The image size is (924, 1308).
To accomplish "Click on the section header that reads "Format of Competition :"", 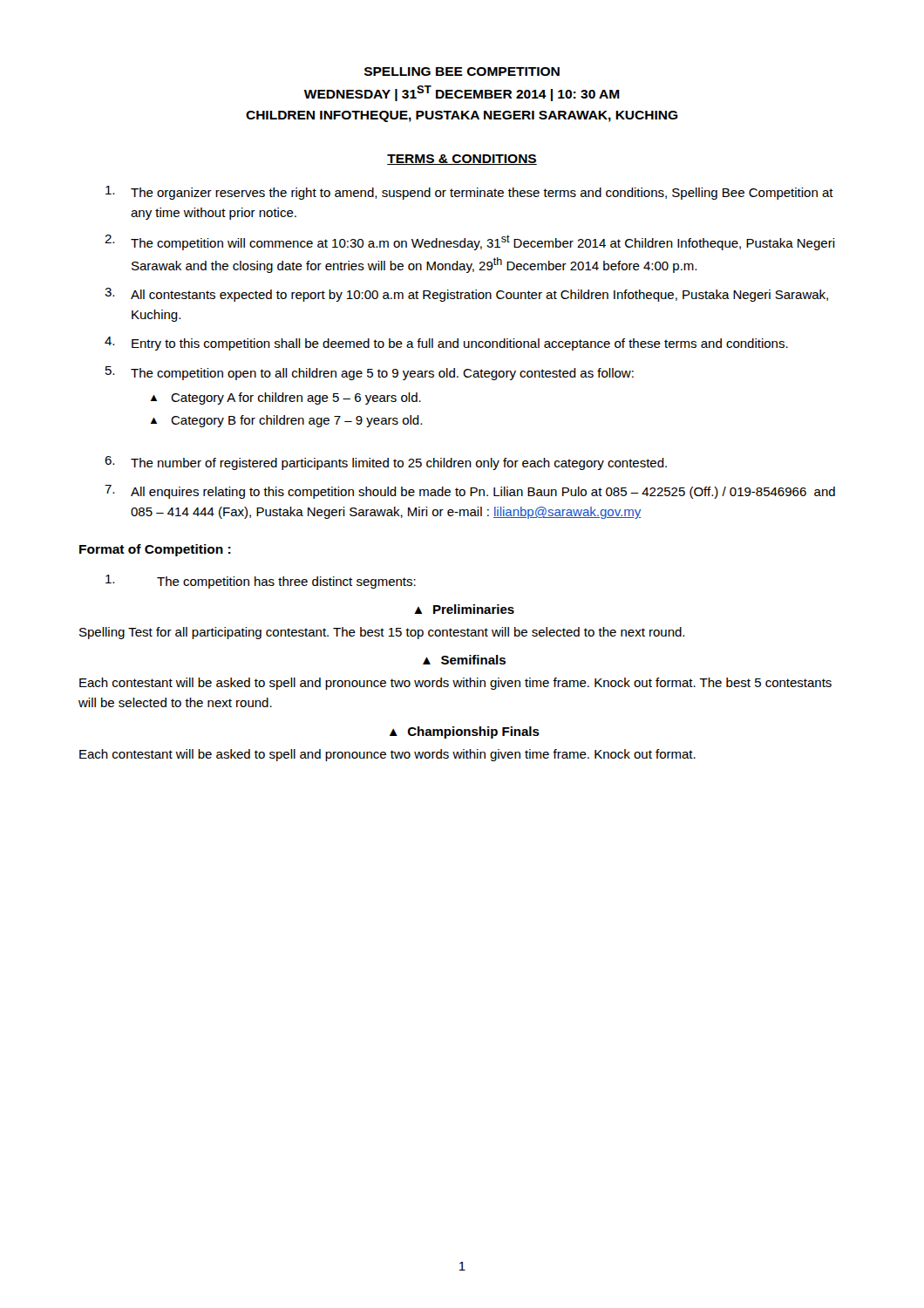I will coord(155,549).
